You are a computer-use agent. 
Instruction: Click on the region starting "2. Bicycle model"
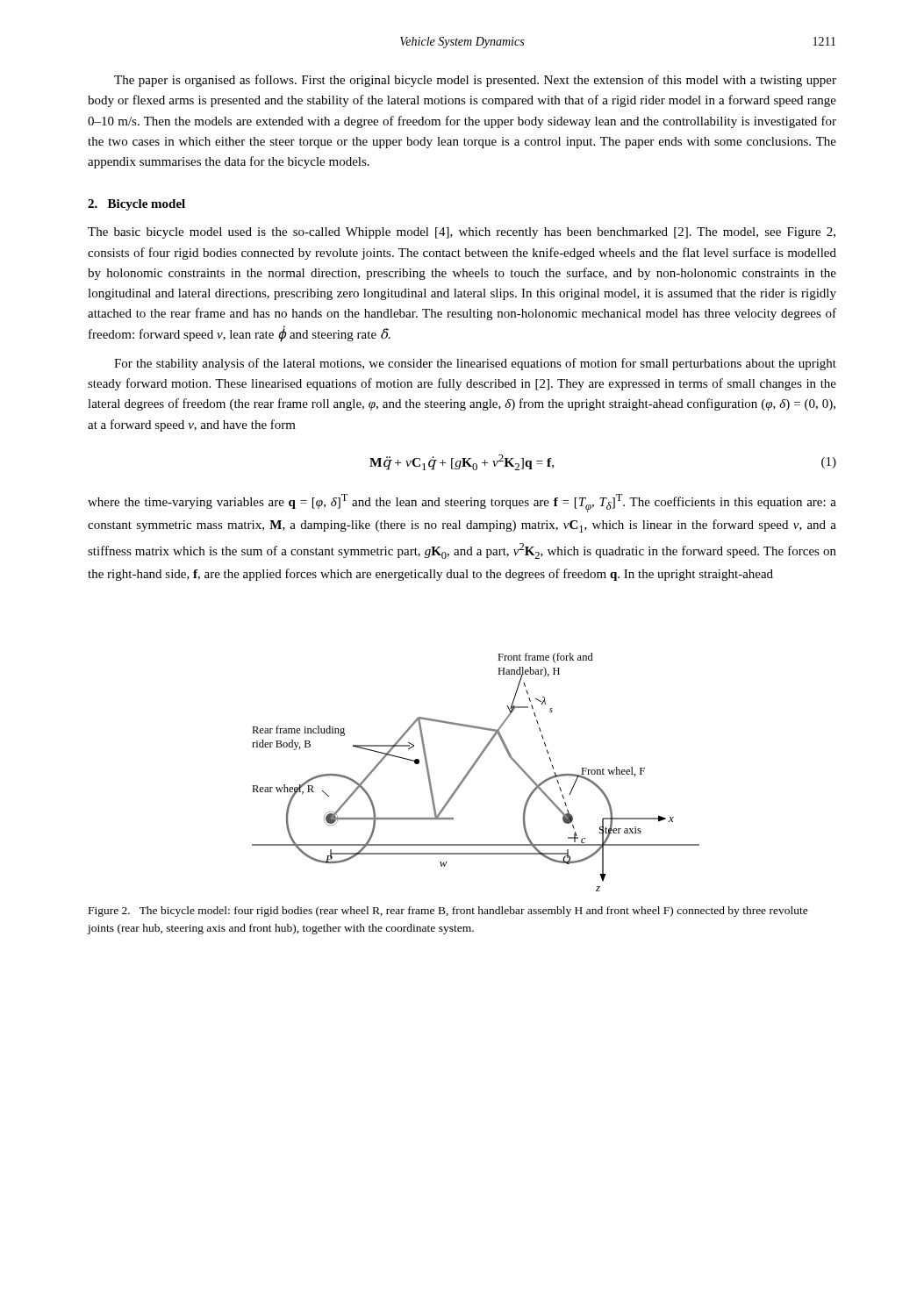pyautogui.click(x=137, y=204)
